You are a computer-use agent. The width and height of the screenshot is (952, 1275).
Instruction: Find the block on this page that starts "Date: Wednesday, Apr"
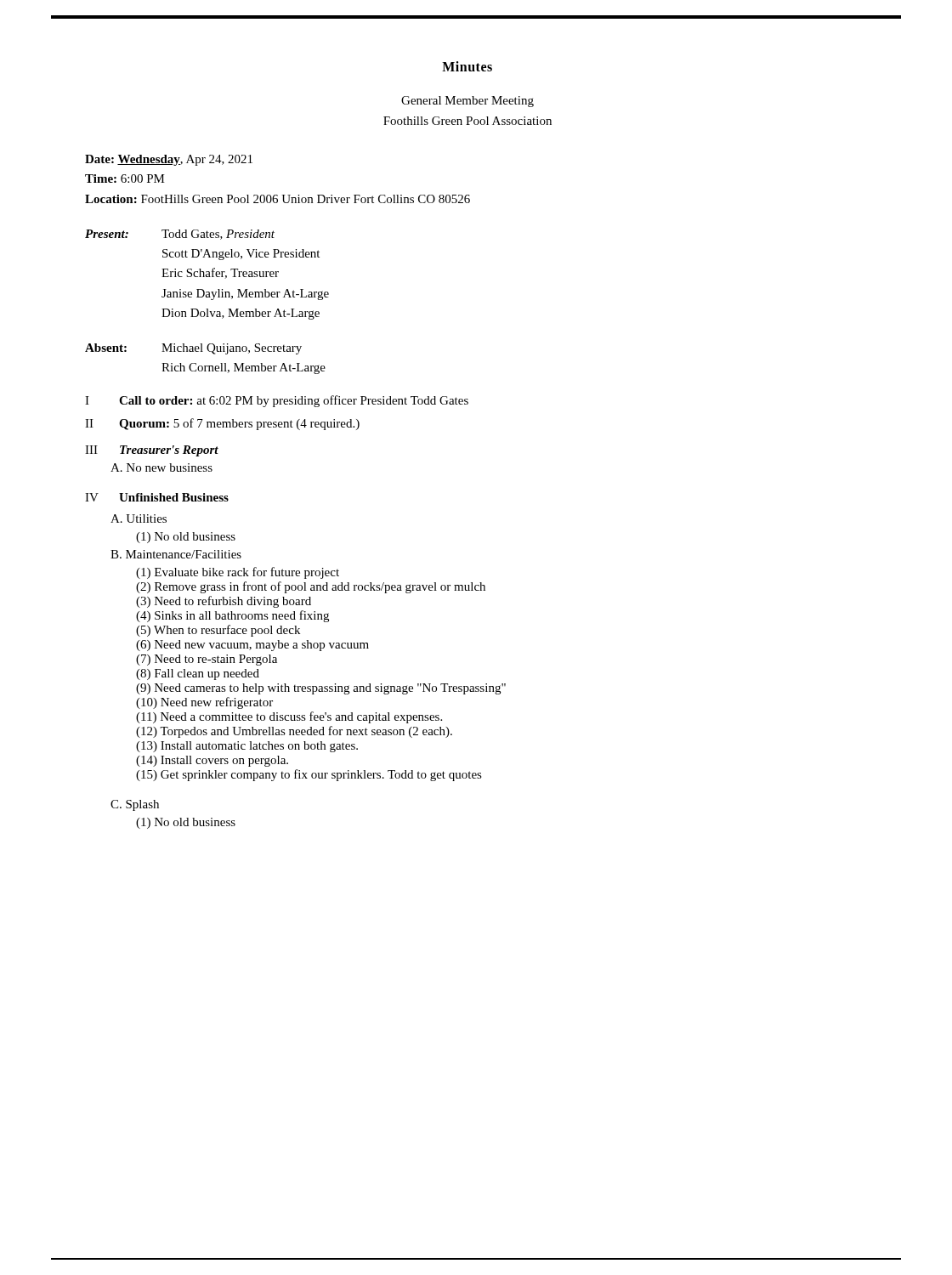click(x=169, y=160)
